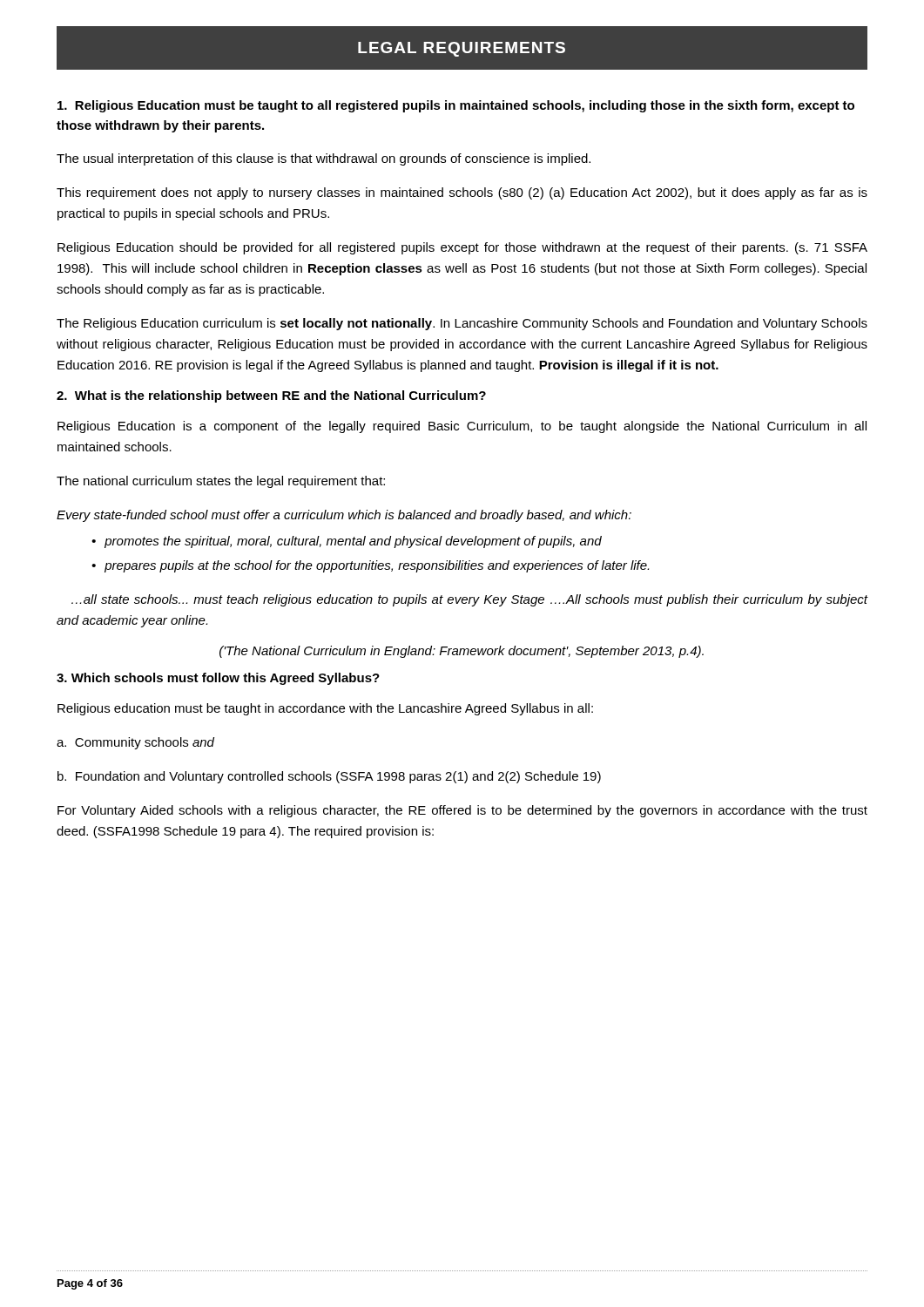Locate the text block containing "Religious education must be"

462,708
